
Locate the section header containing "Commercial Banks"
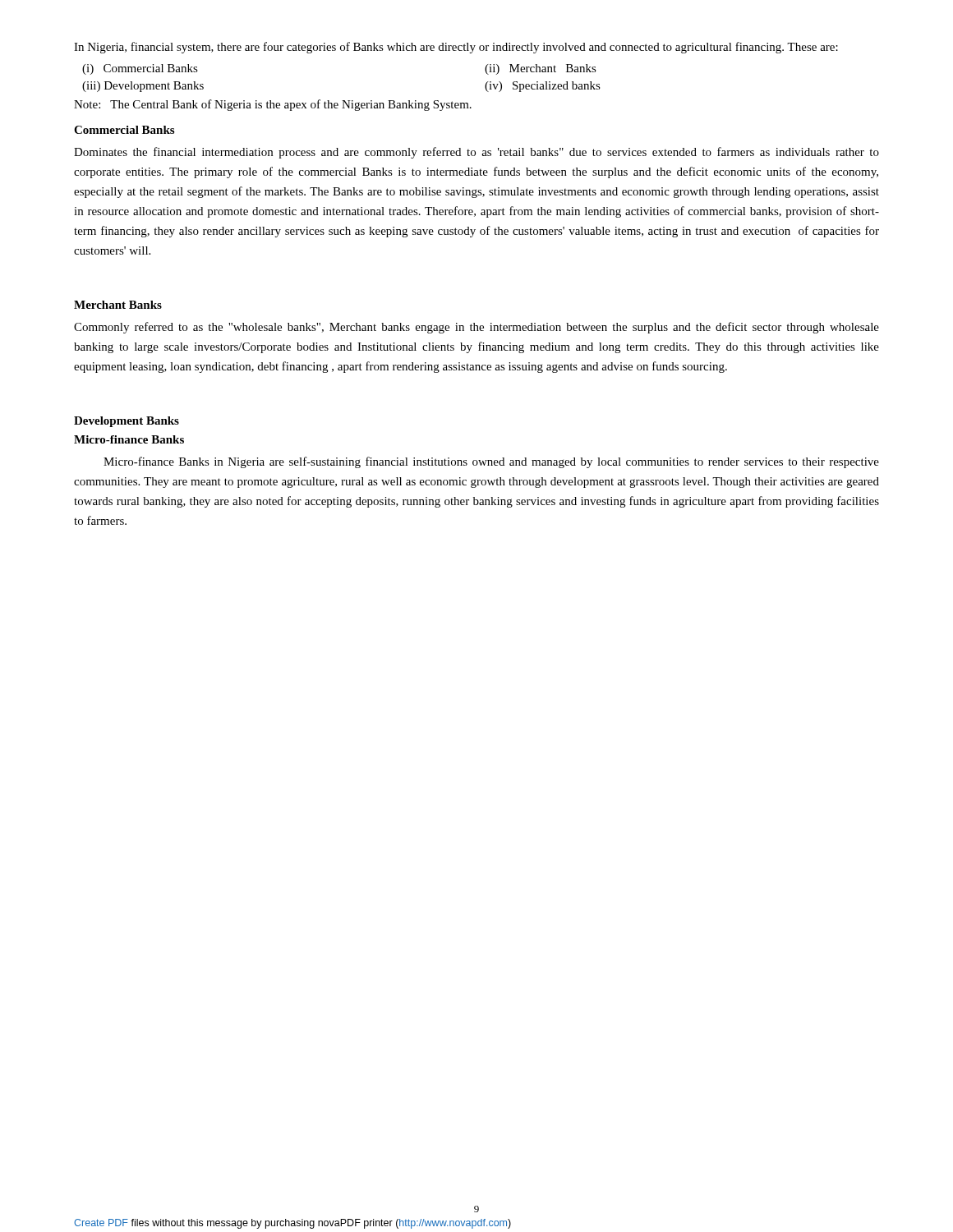124,130
